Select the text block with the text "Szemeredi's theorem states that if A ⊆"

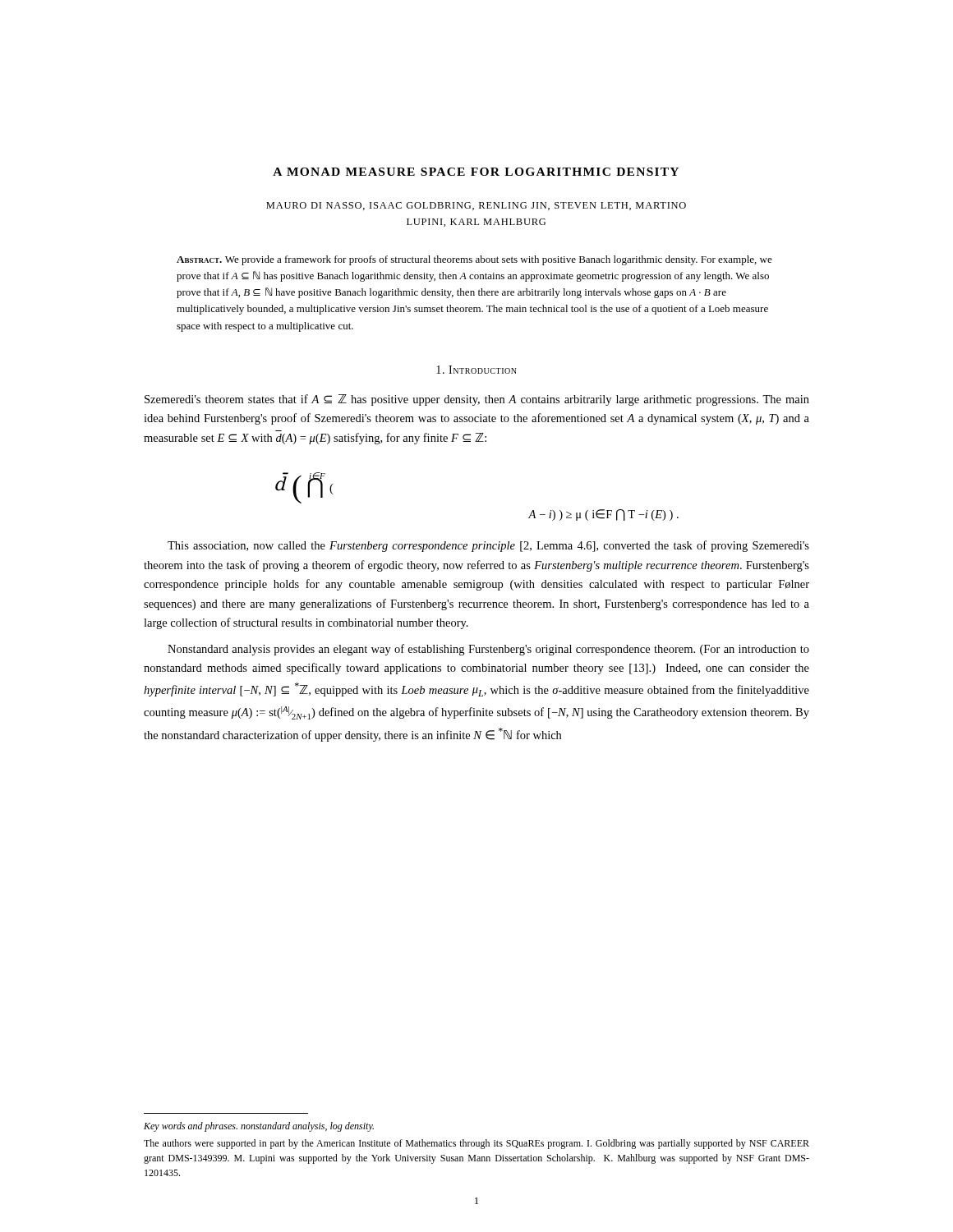476,418
